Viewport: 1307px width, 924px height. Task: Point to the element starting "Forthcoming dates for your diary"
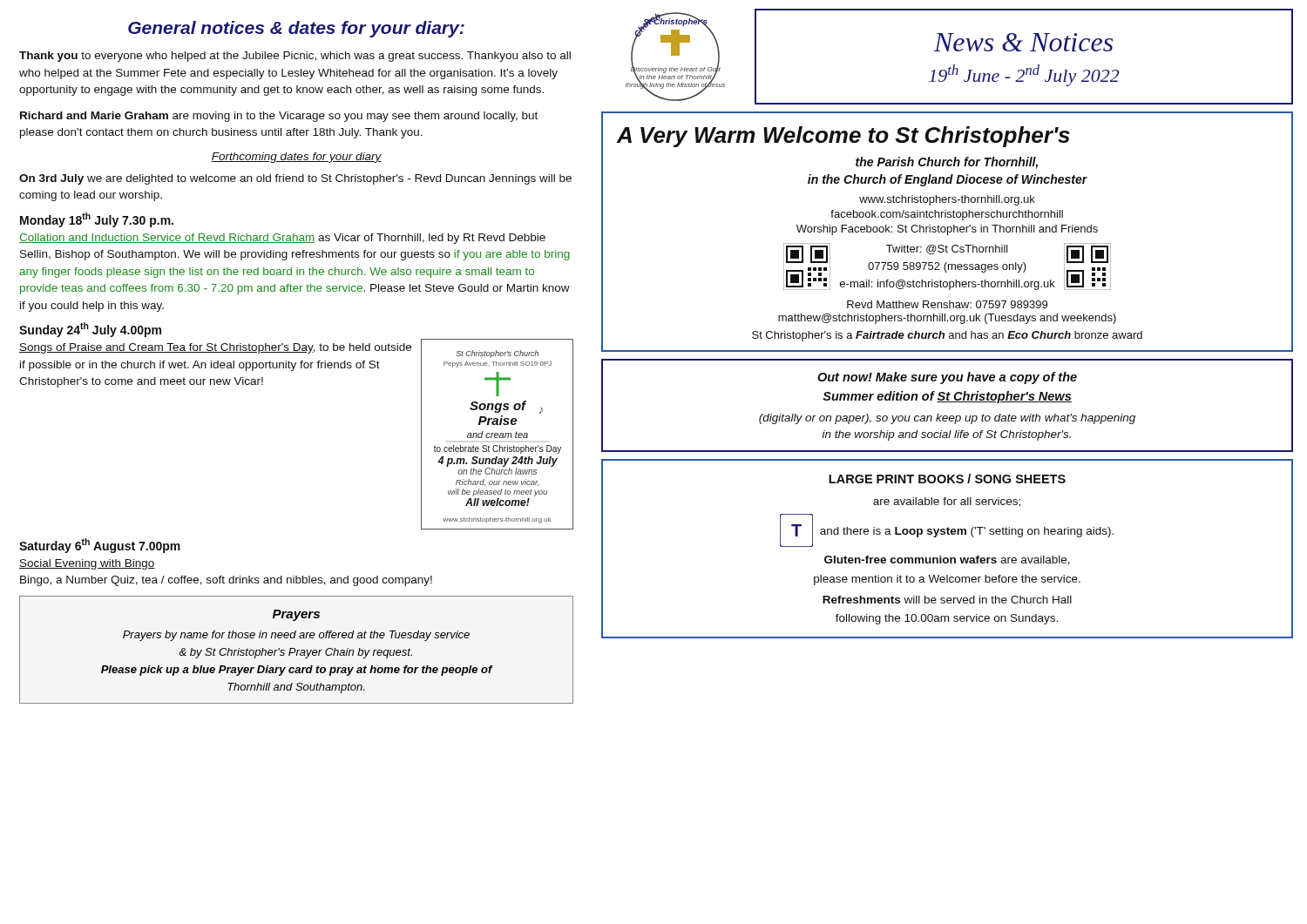pos(296,156)
